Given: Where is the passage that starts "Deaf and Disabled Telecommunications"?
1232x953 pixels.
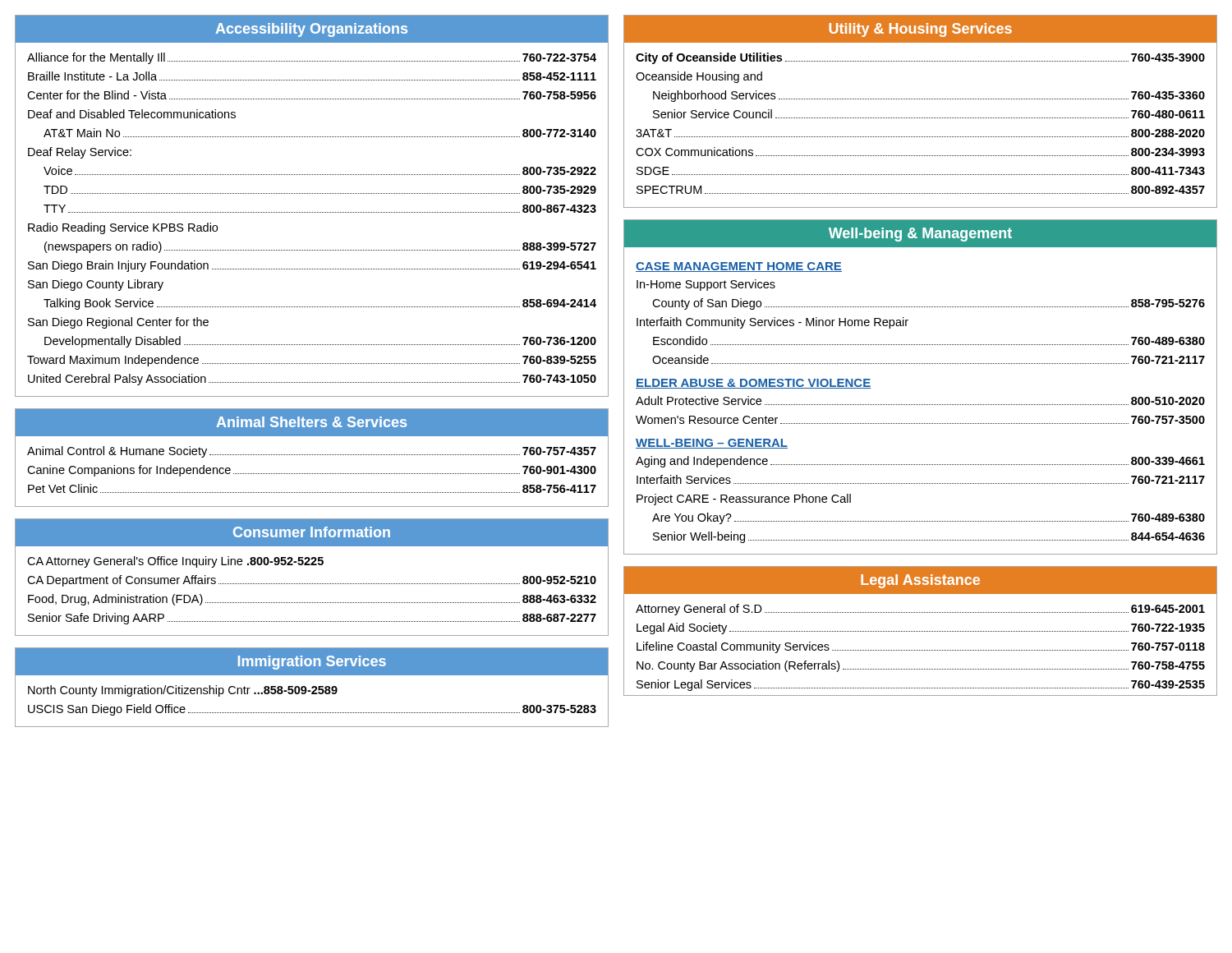Looking at the screenshot, I should [132, 114].
